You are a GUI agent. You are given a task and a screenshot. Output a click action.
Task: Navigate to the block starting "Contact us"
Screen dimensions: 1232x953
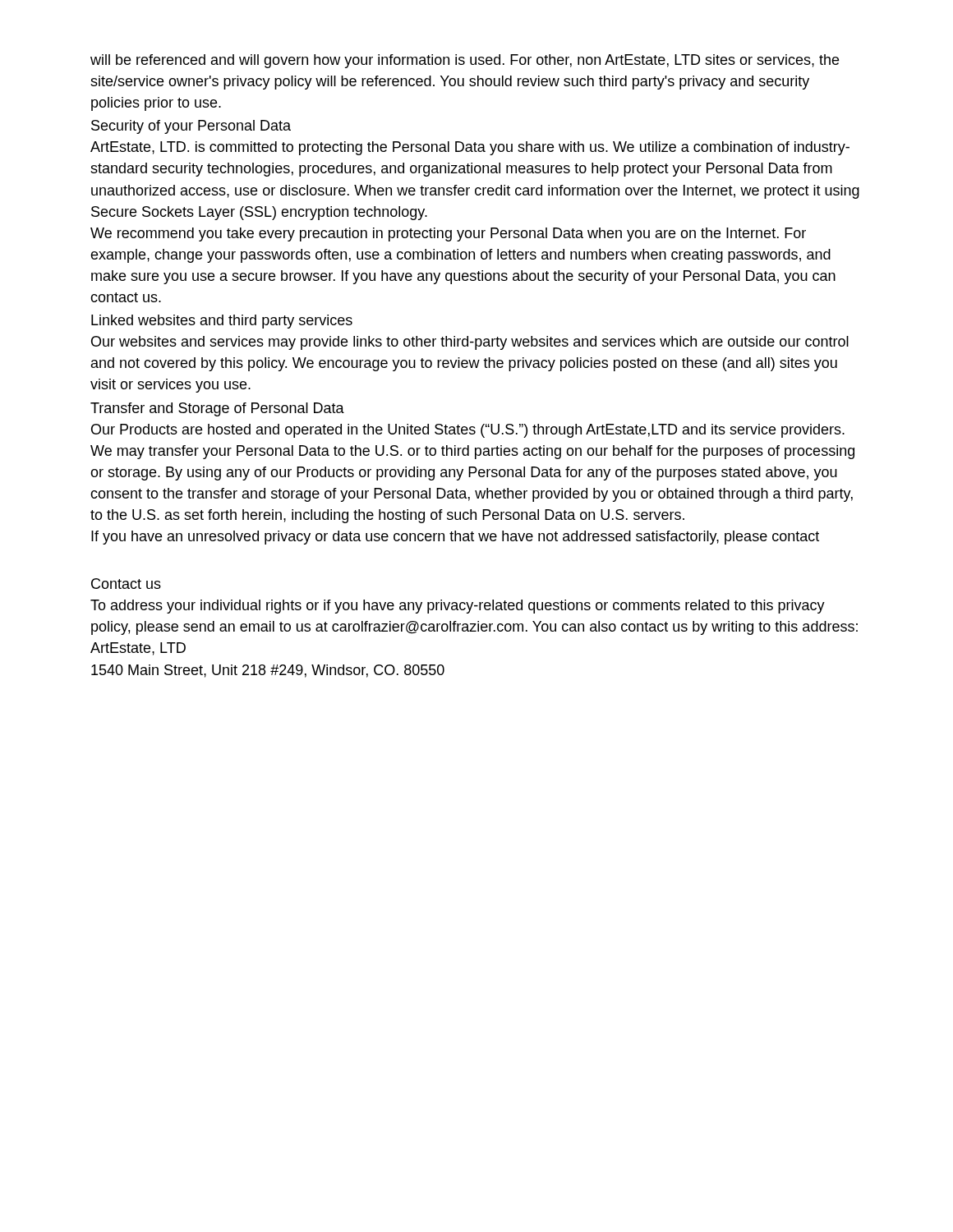[126, 584]
